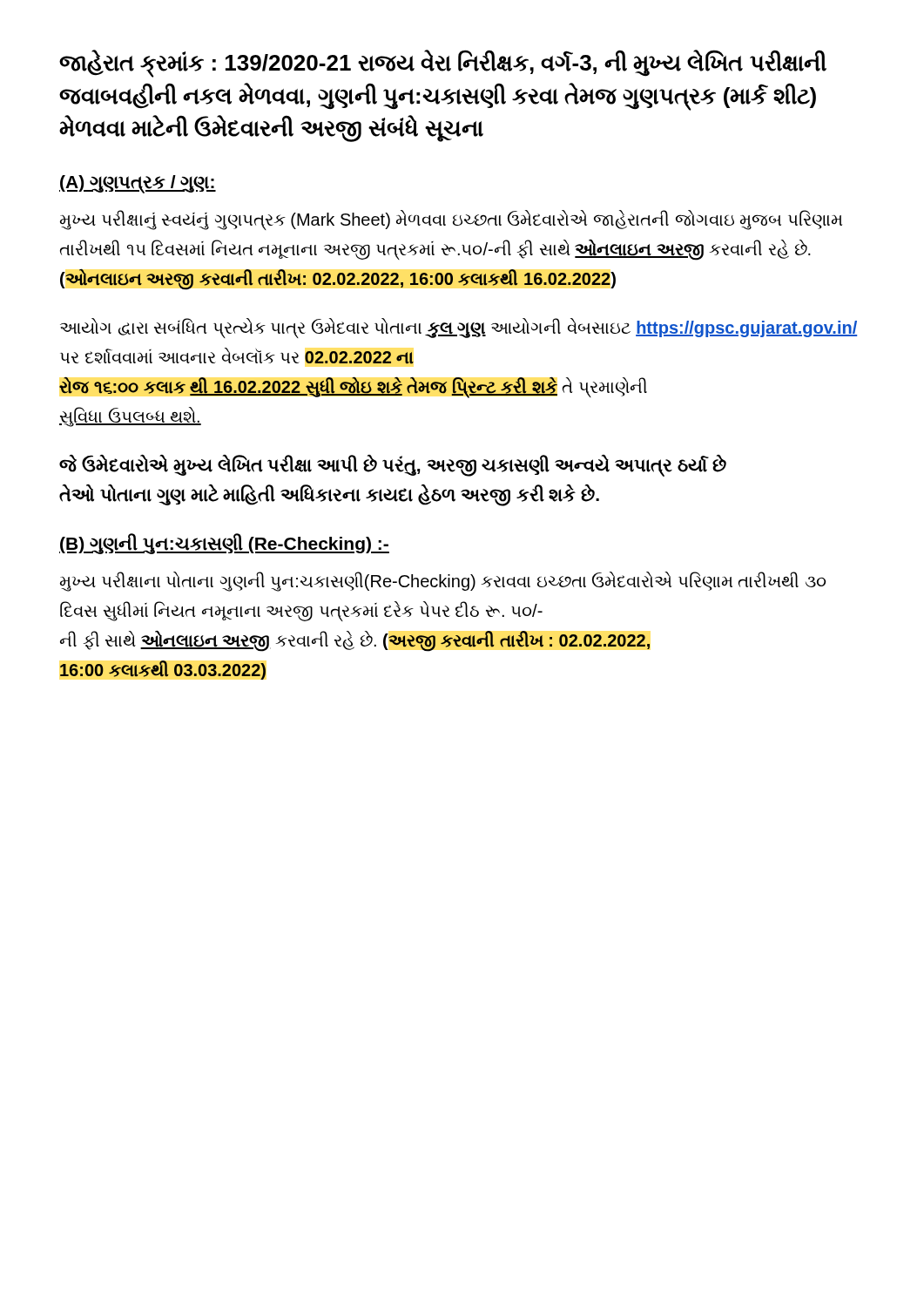
Task: Locate the block of text that opens with "મુખ્ય પરીક્ષાના પોતાના ગુણની પુન:ચકાસણી(Re-Checking) કરાવવા ઇચ્છતા ઉમેદવારોએ"
Action: pyautogui.click(x=443, y=626)
